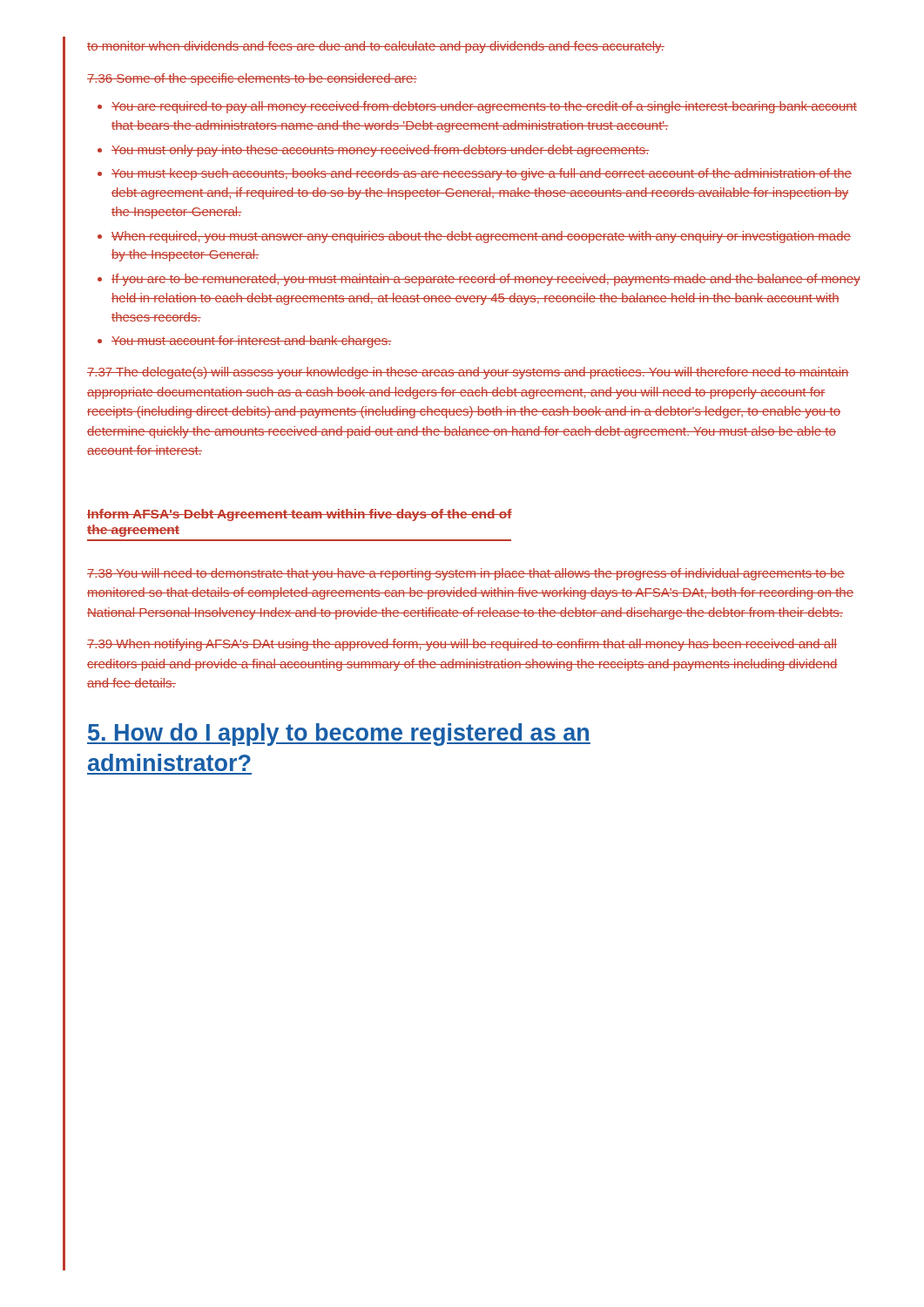This screenshot has width=924, height=1307.
Task: Point to the text block starting "5. How do I apply to become registered"
Action: coord(474,748)
